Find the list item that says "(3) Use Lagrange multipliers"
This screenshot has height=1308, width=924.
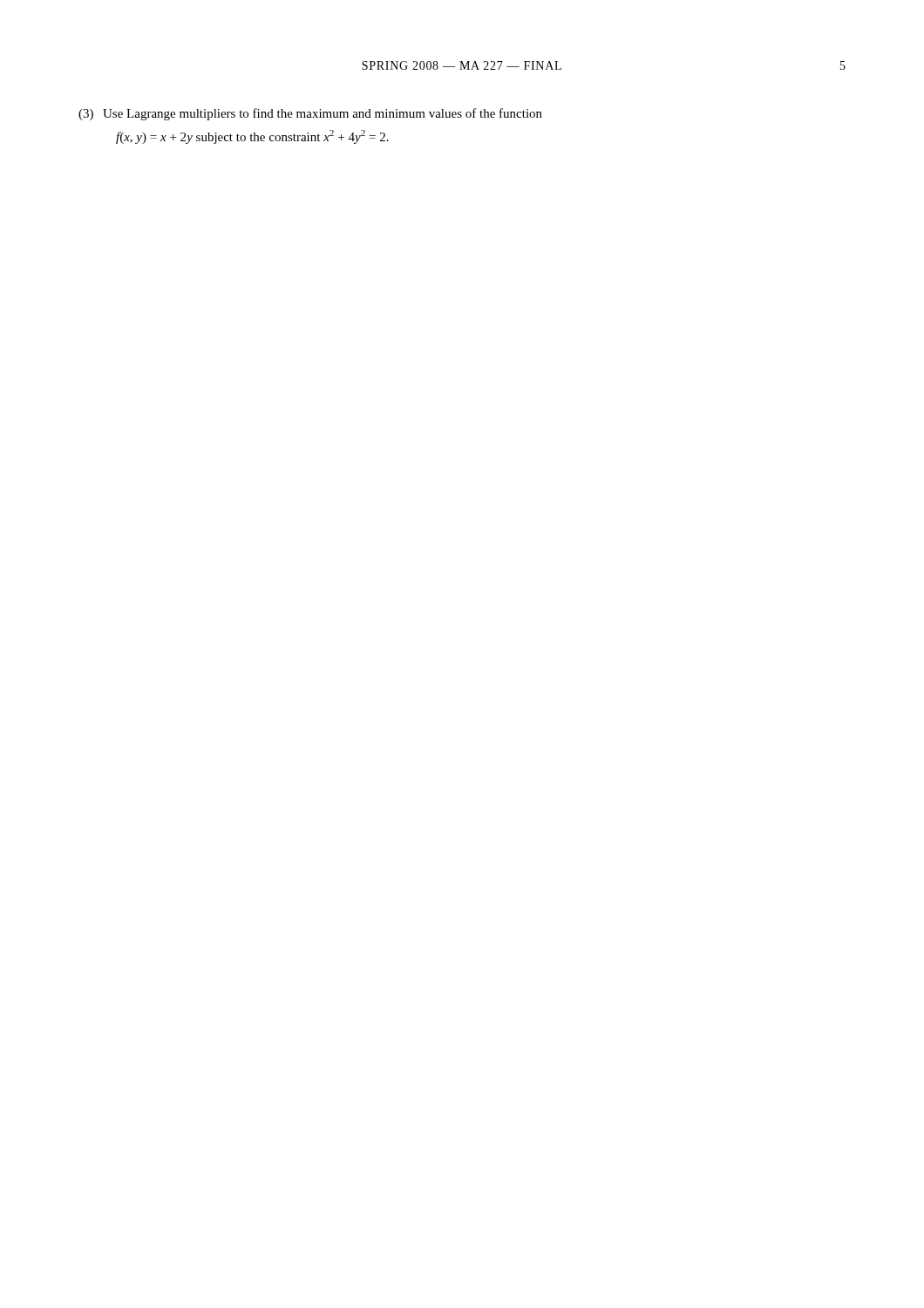(462, 125)
